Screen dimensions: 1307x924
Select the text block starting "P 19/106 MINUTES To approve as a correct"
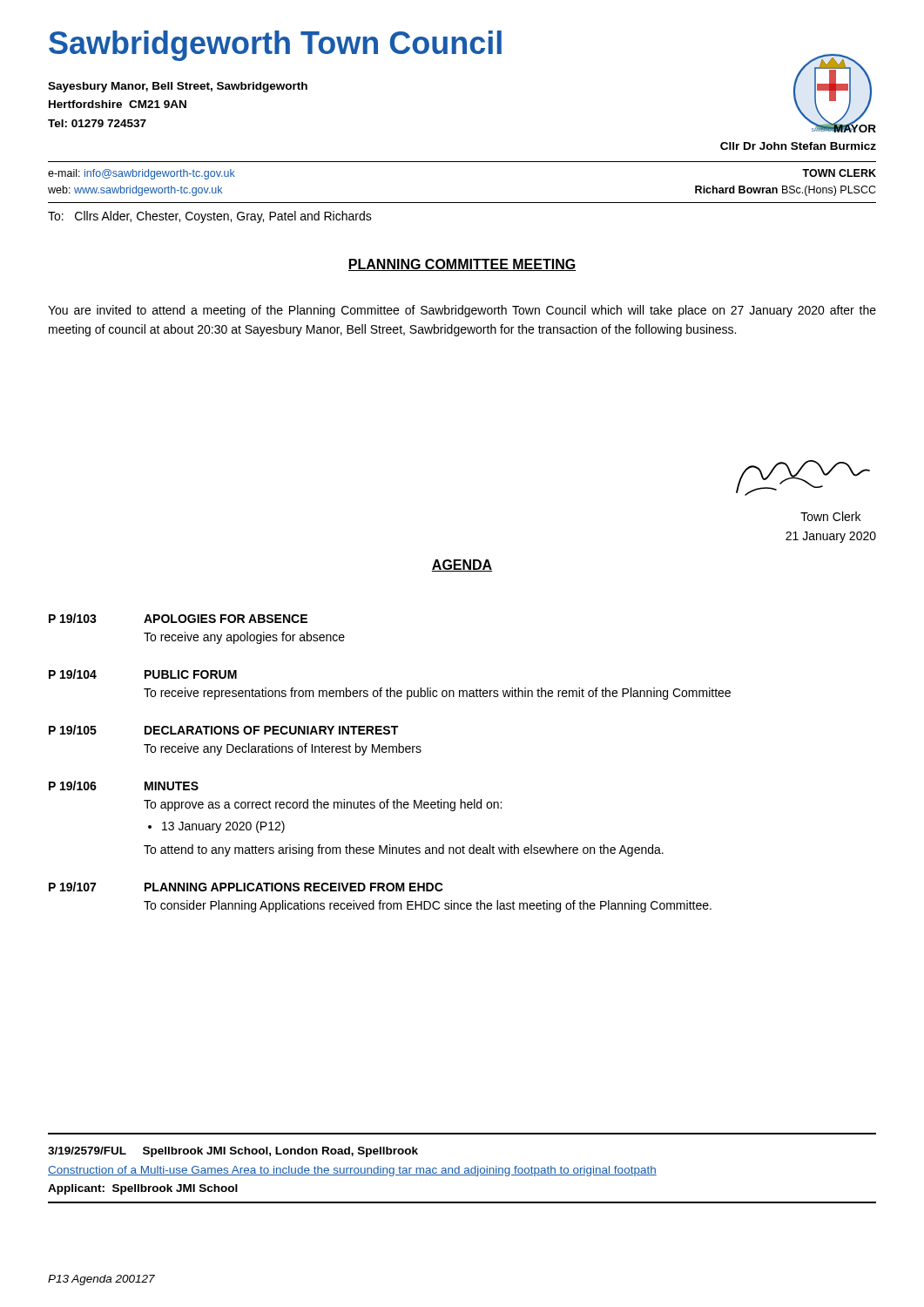click(x=462, y=818)
